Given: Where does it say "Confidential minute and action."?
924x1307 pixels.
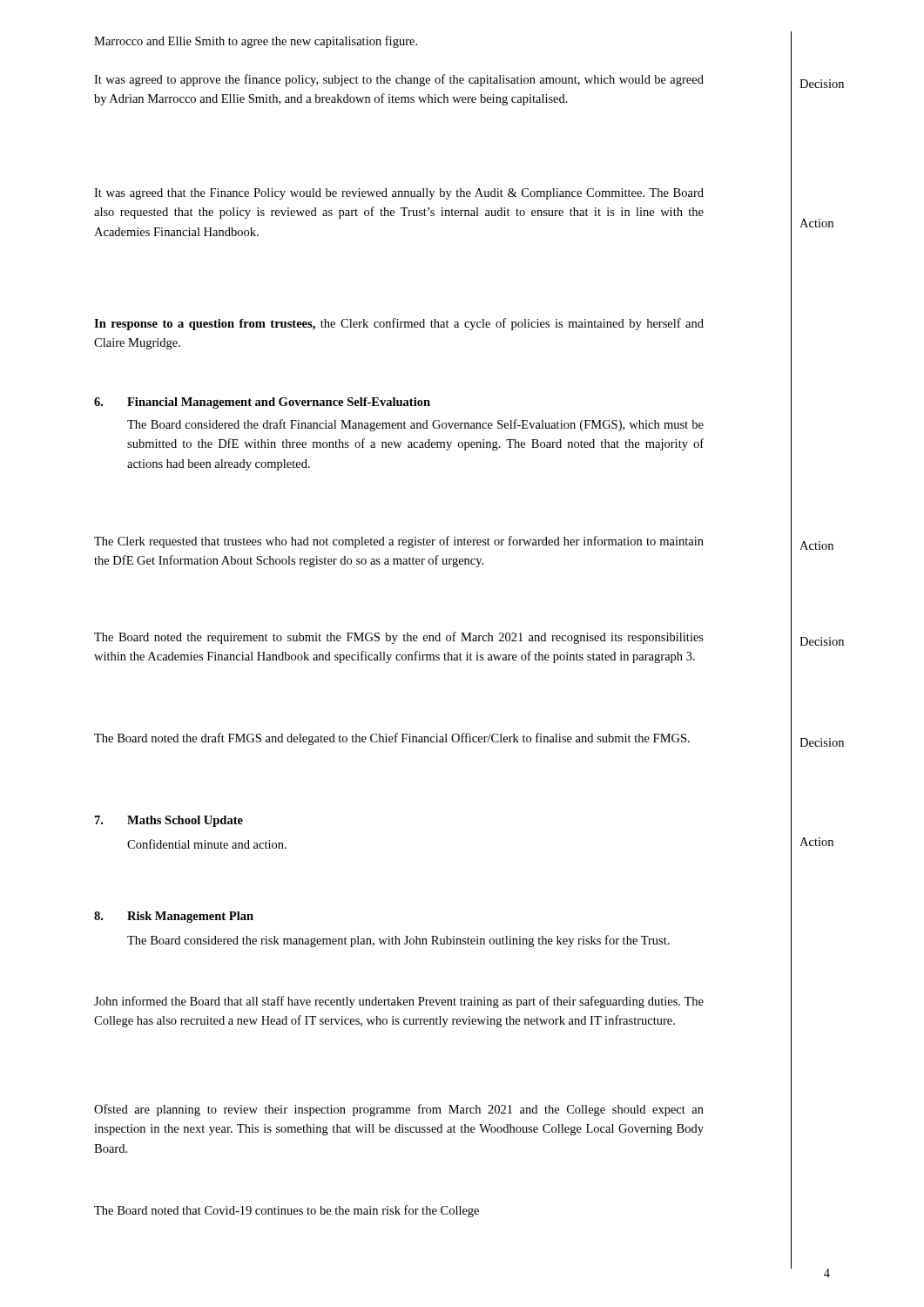Looking at the screenshot, I should [x=207, y=844].
